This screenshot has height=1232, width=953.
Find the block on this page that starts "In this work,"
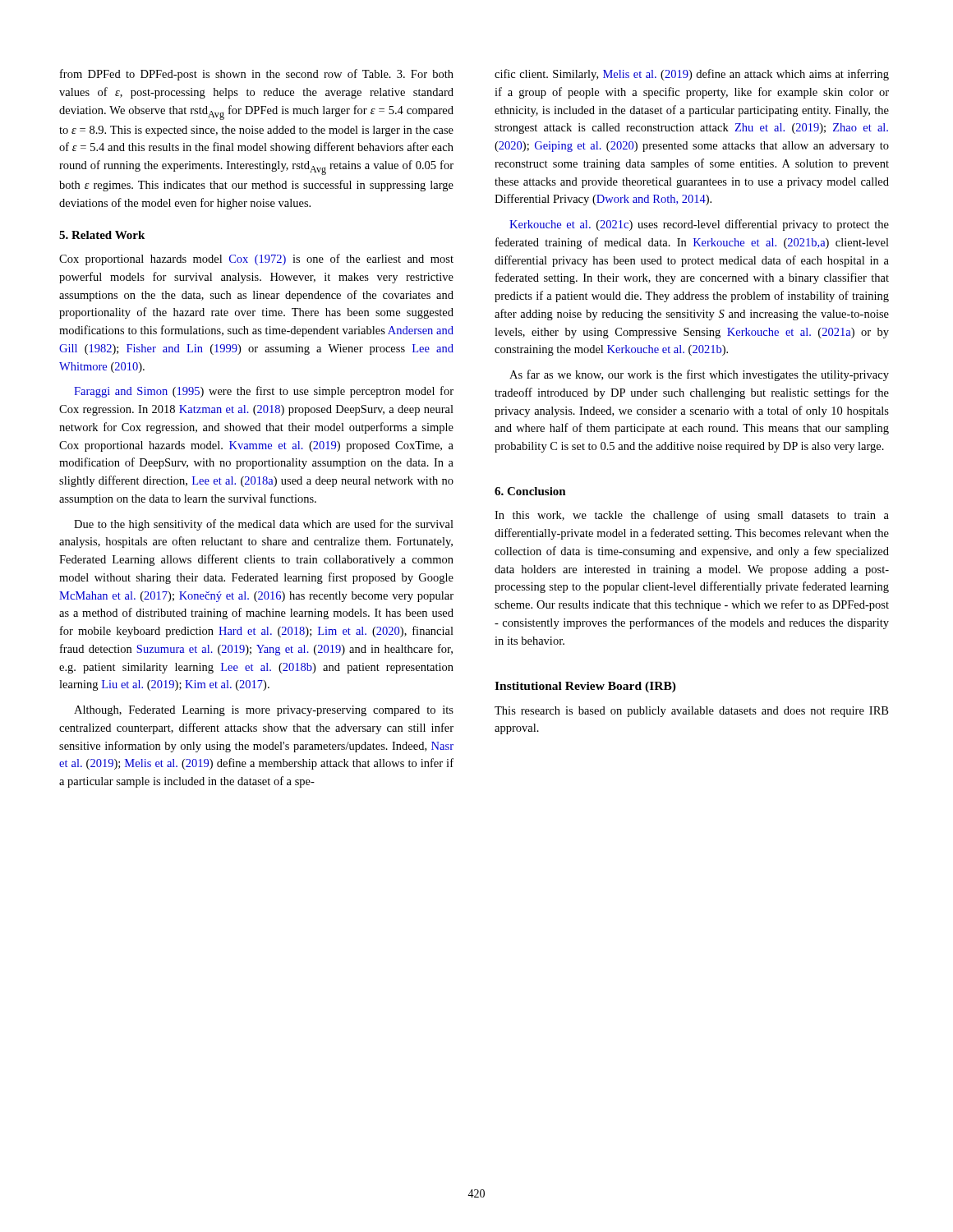tap(692, 578)
